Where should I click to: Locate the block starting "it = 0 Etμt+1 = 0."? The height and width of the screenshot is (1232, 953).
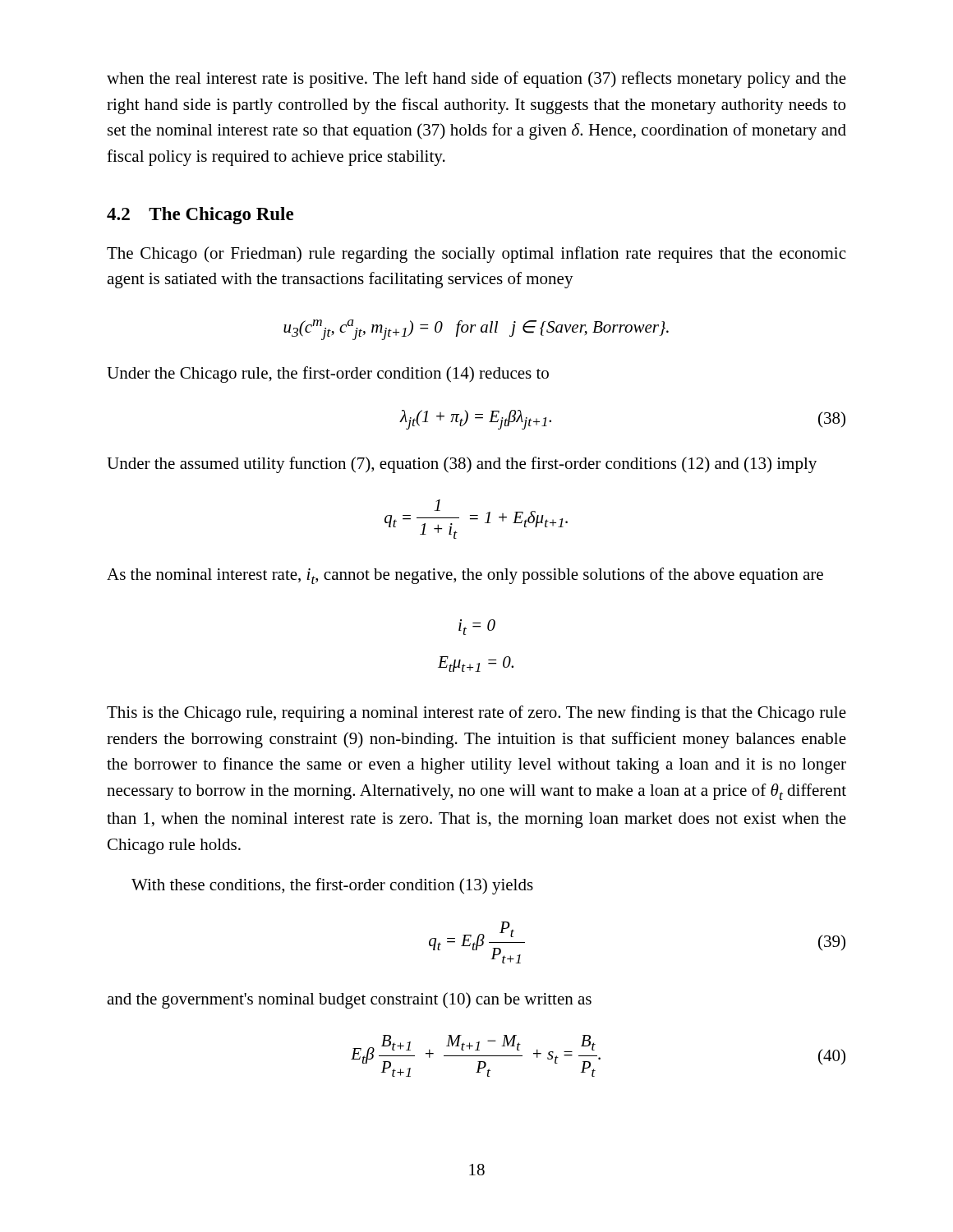[x=477, y=627]
